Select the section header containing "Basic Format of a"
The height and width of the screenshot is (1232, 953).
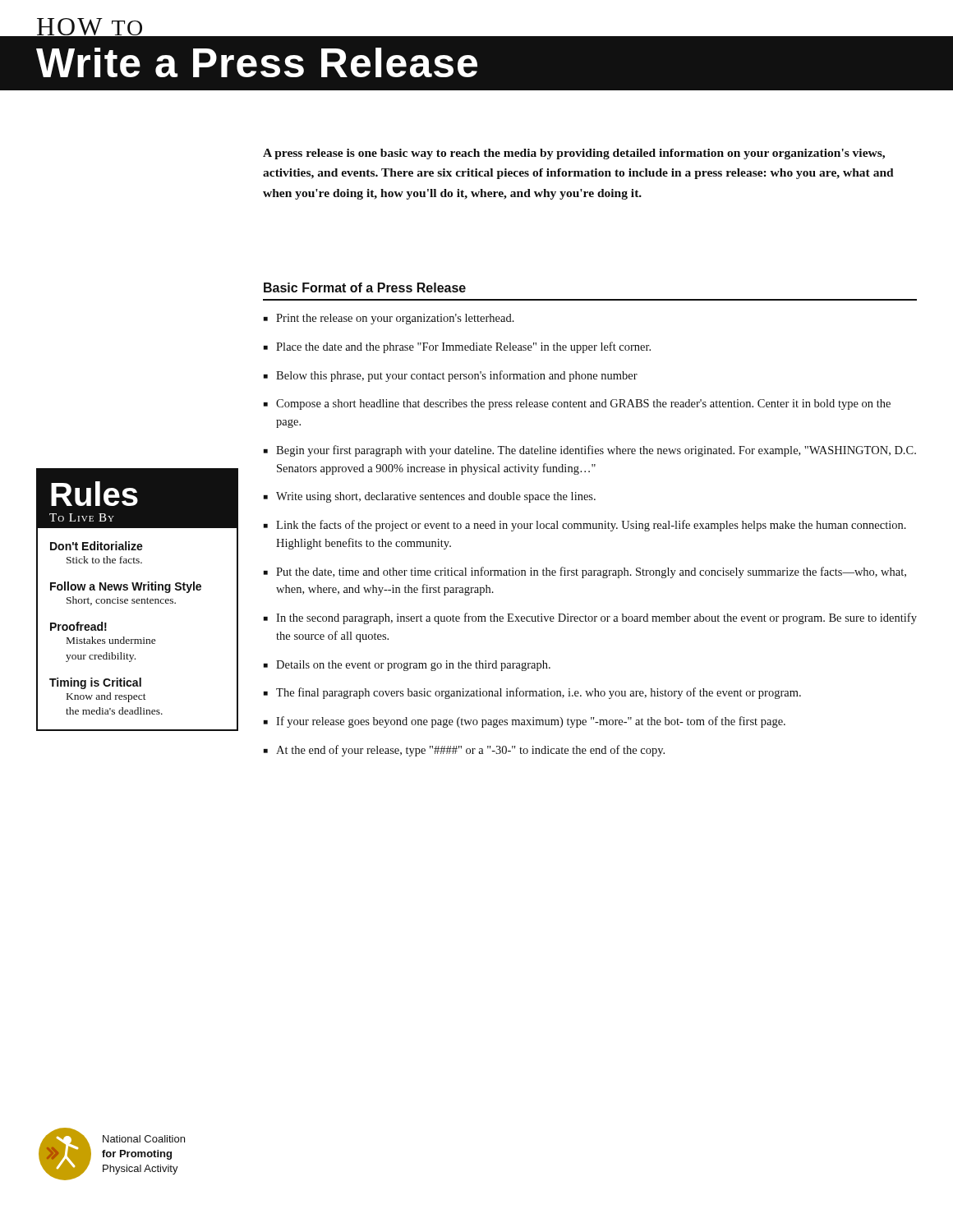pos(590,291)
